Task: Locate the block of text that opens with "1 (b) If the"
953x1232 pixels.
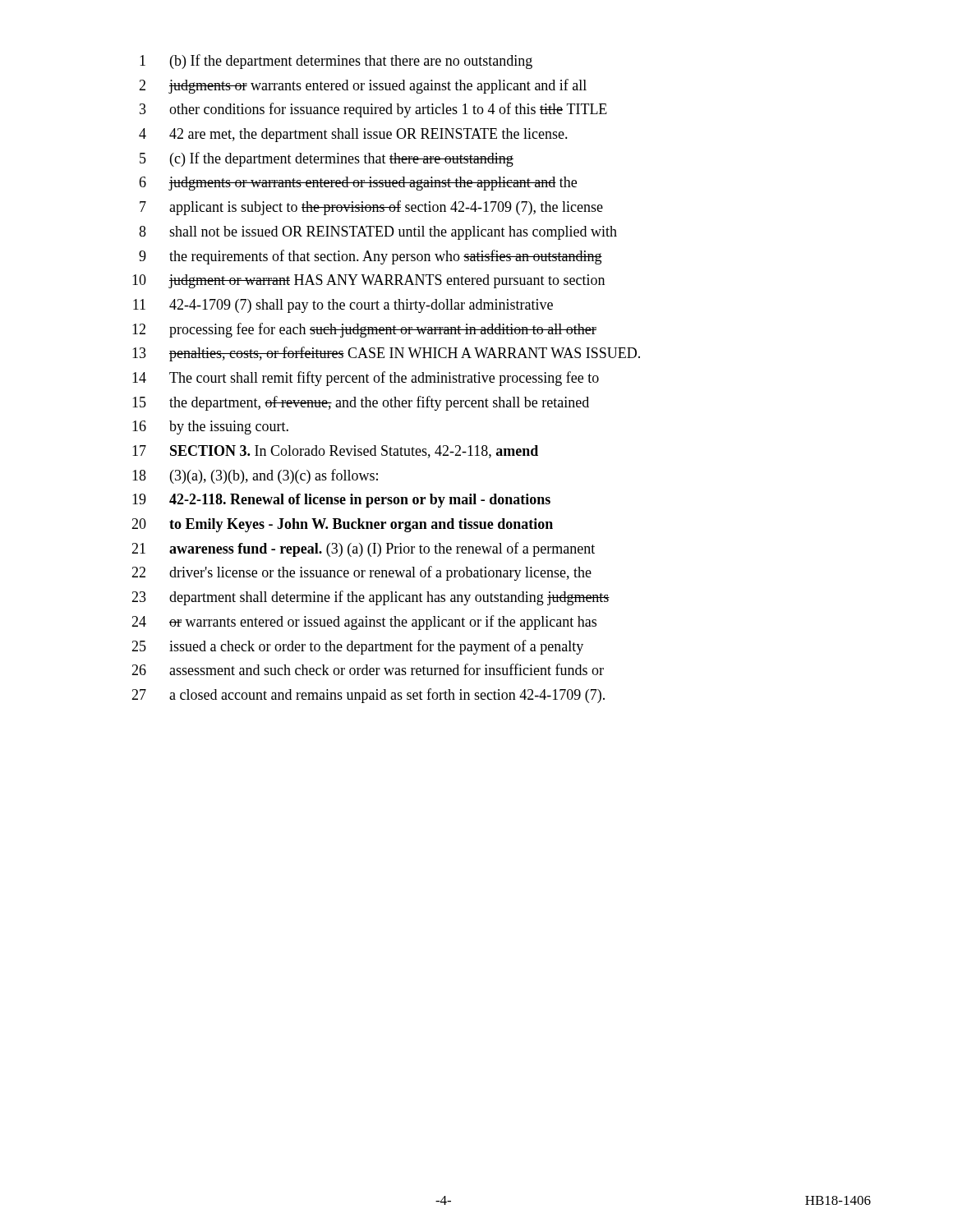Action: 489,61
